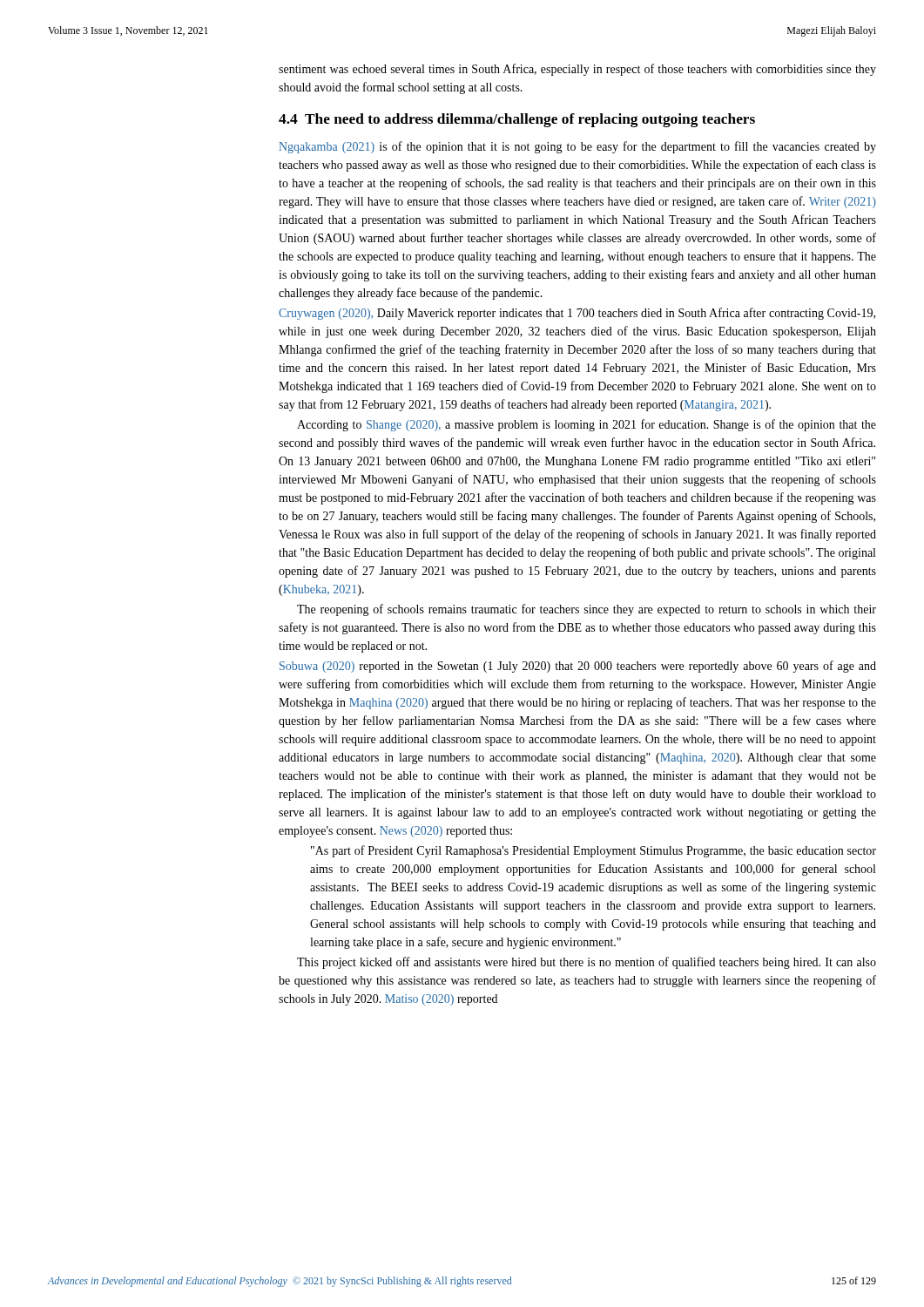924x1307 pixels.
Task: Where is the passage that starts "According to Shange"?
Action: click(x=577, y=508)
